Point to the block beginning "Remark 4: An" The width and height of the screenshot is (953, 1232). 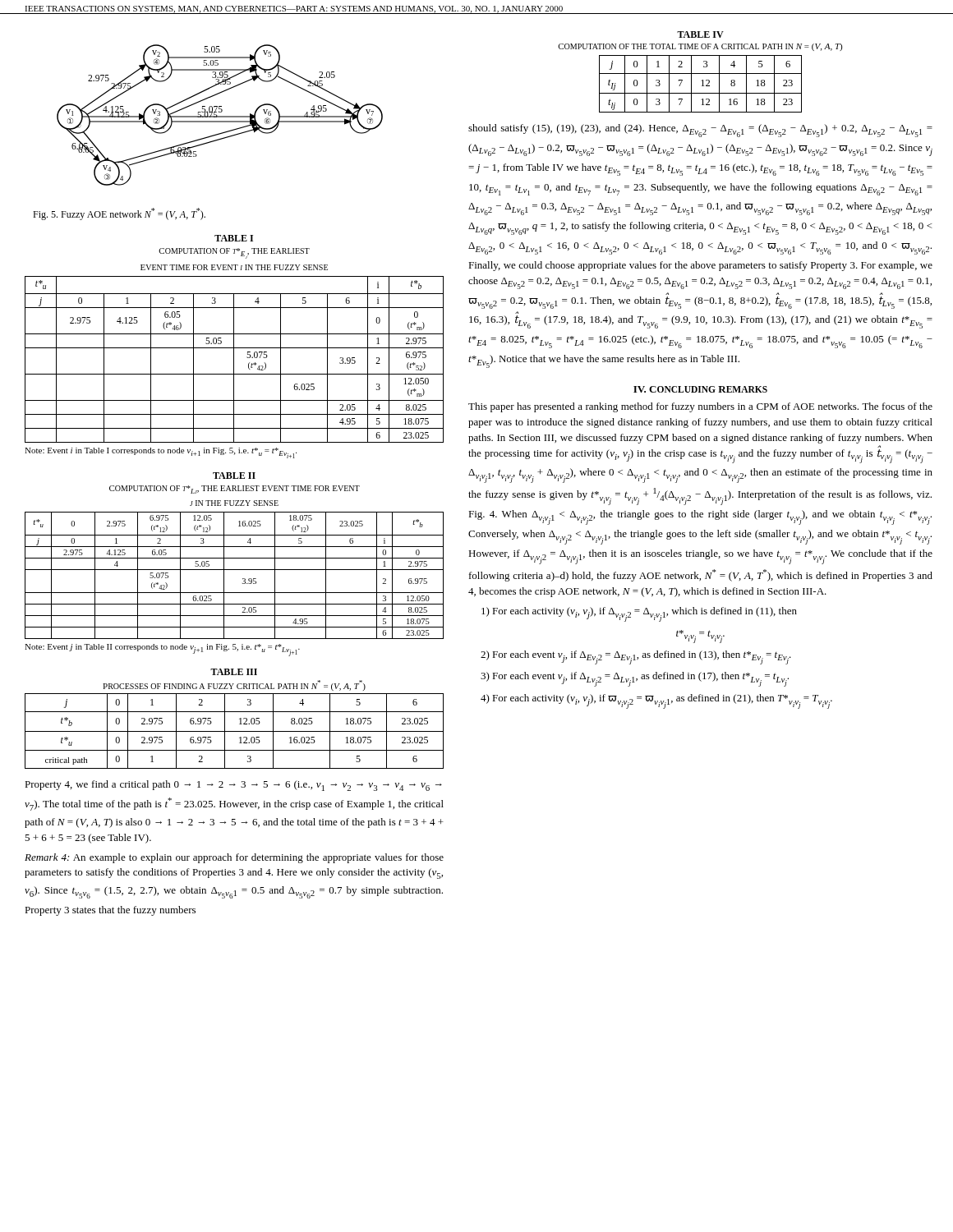click(234, 883)
